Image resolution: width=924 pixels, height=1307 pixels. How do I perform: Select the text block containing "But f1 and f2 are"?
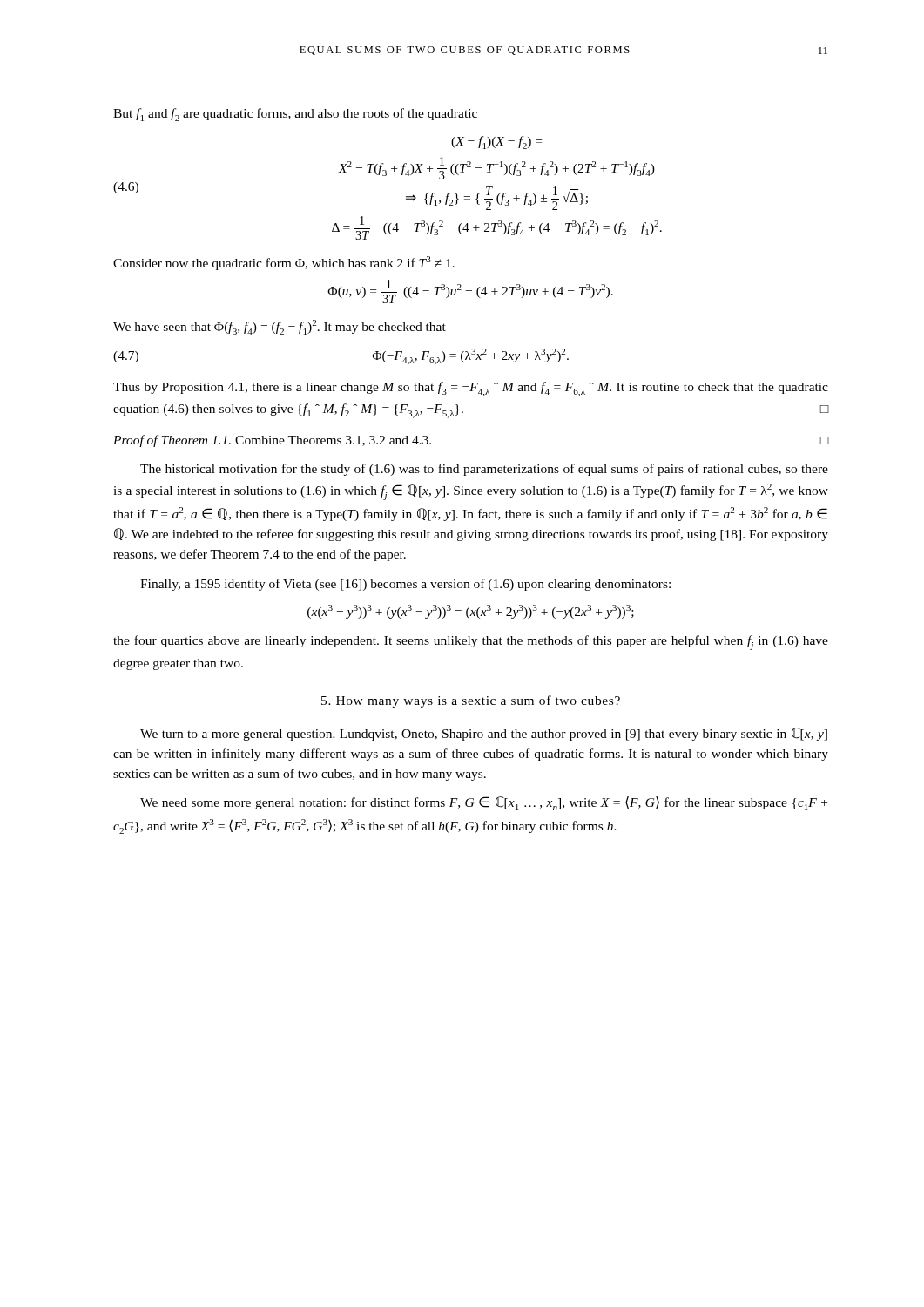coord(295,114)
